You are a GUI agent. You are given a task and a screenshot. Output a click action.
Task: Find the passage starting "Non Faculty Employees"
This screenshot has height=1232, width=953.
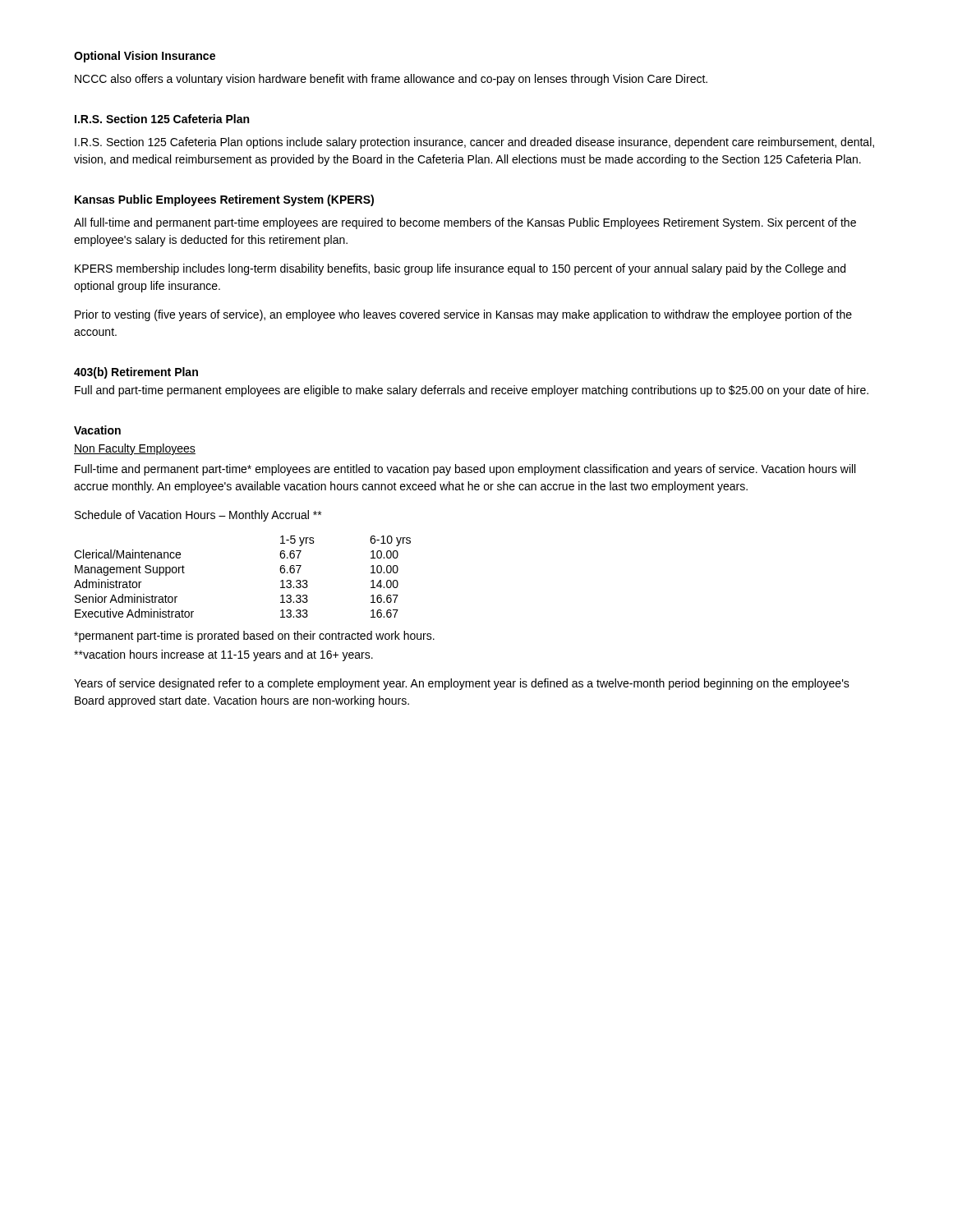(x=135, y=448)
